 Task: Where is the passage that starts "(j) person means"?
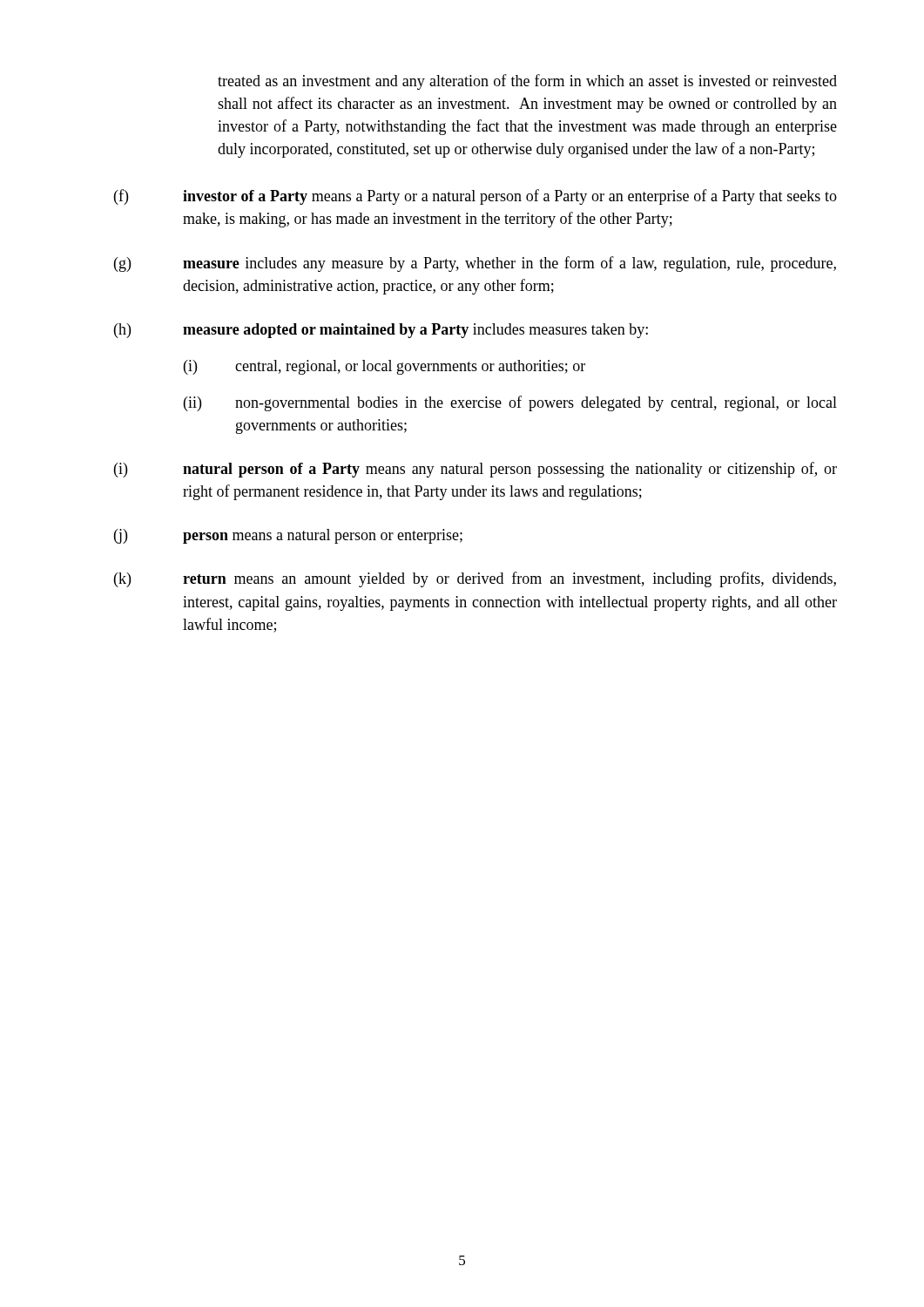(x=288, y=536)
